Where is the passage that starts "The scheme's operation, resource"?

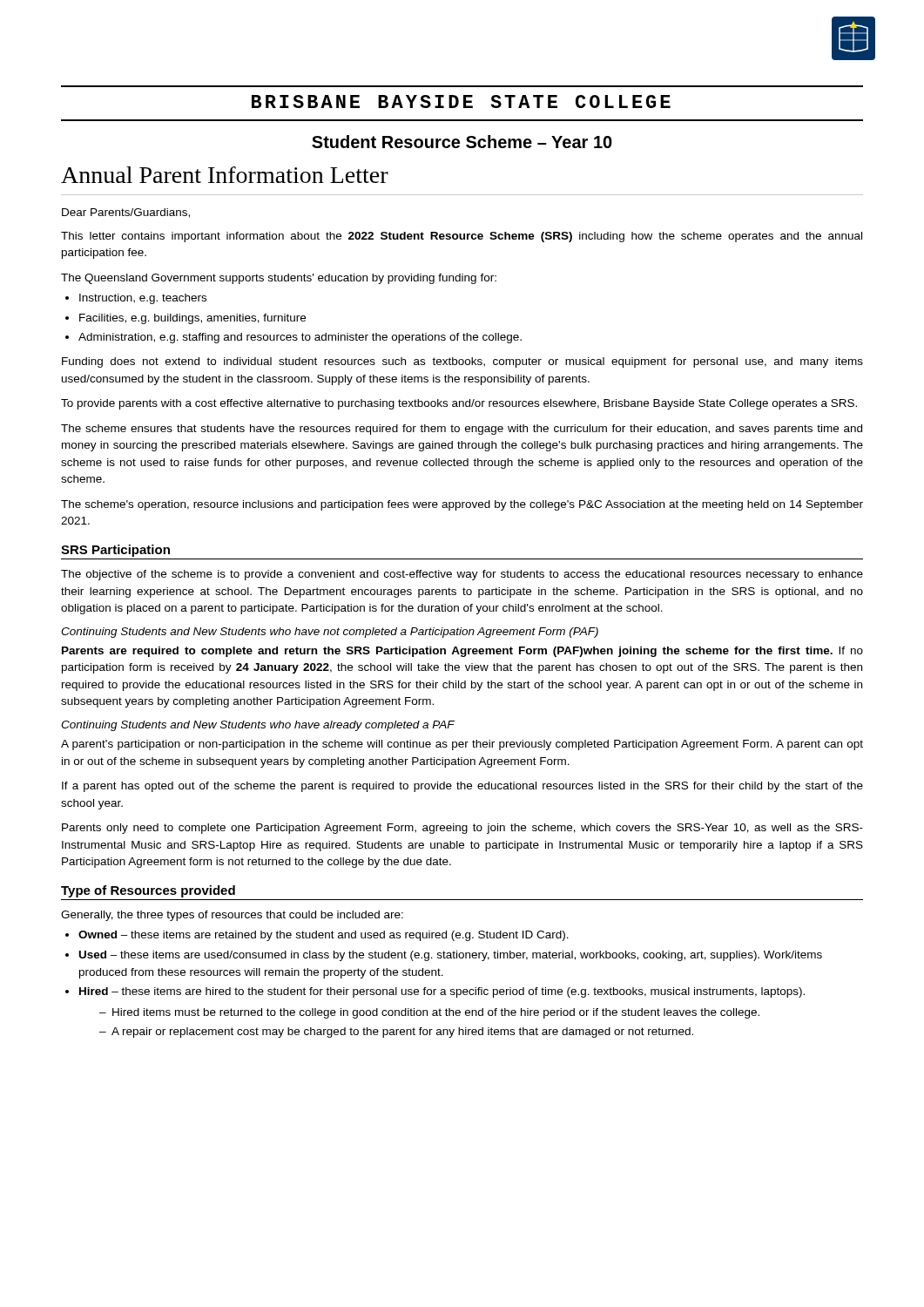(x=462, y=512)
